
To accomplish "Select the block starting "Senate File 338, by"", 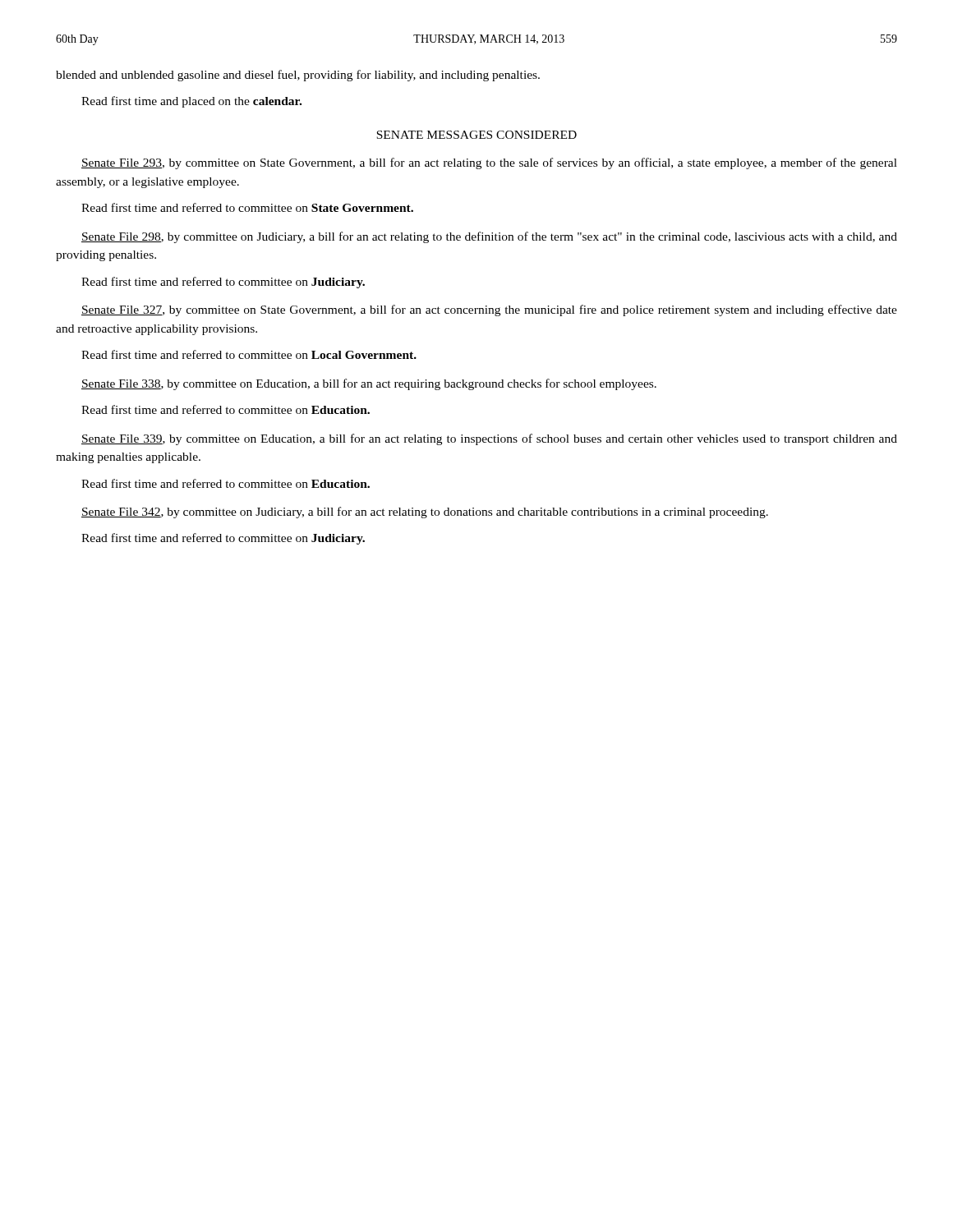I will point(369,383).
